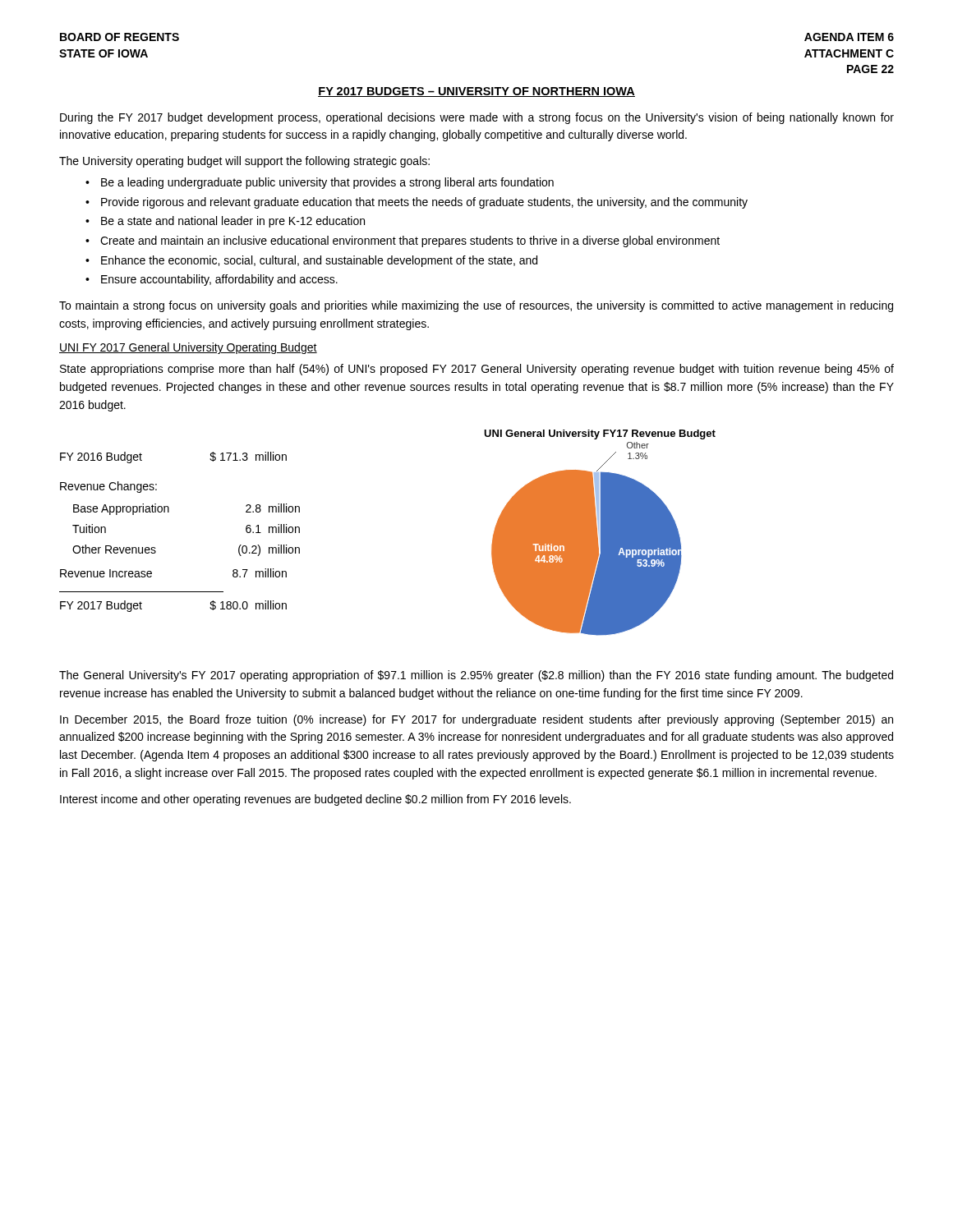The width and height of the screenshot is (953, 1232).
Task: Point to the block beginning "In December 2015, the"
Action: [x=476, y=746]
